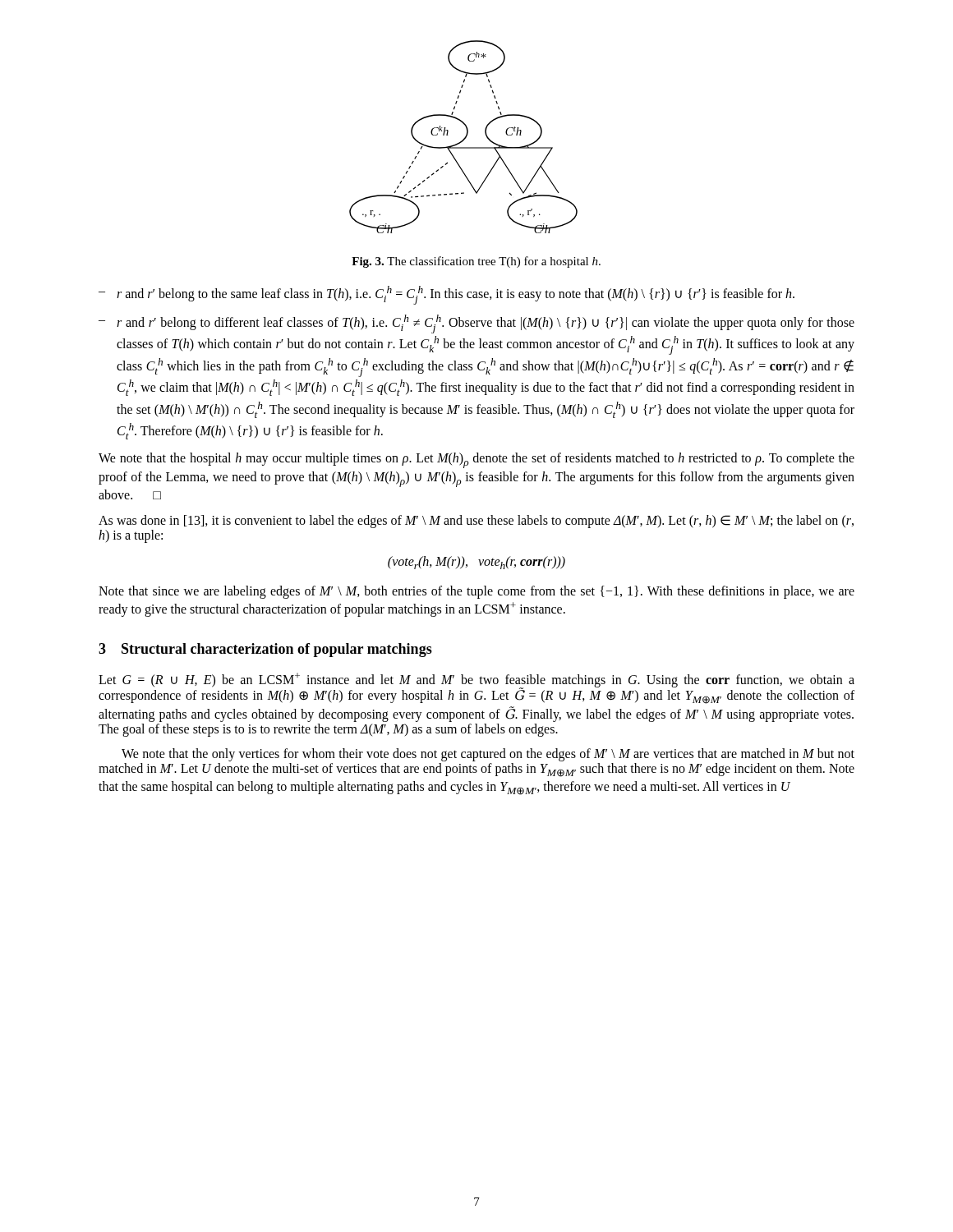Locate the block starting "As was done in [13], it"

(476, 528)
